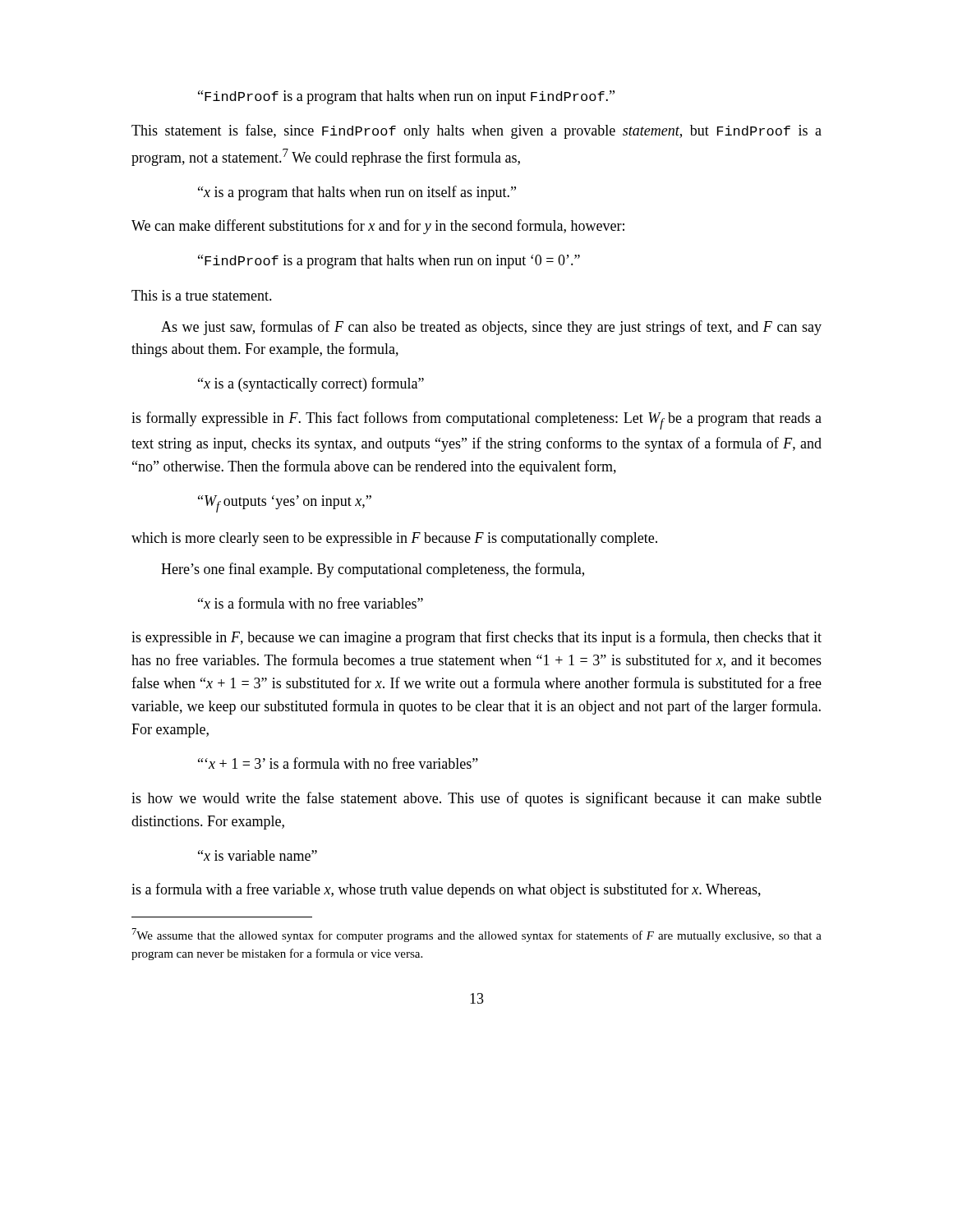This screenshot has width=953, height=1232.
Task: Find the passage starting "“x is a program that"
Action: [x=357, y=192]
